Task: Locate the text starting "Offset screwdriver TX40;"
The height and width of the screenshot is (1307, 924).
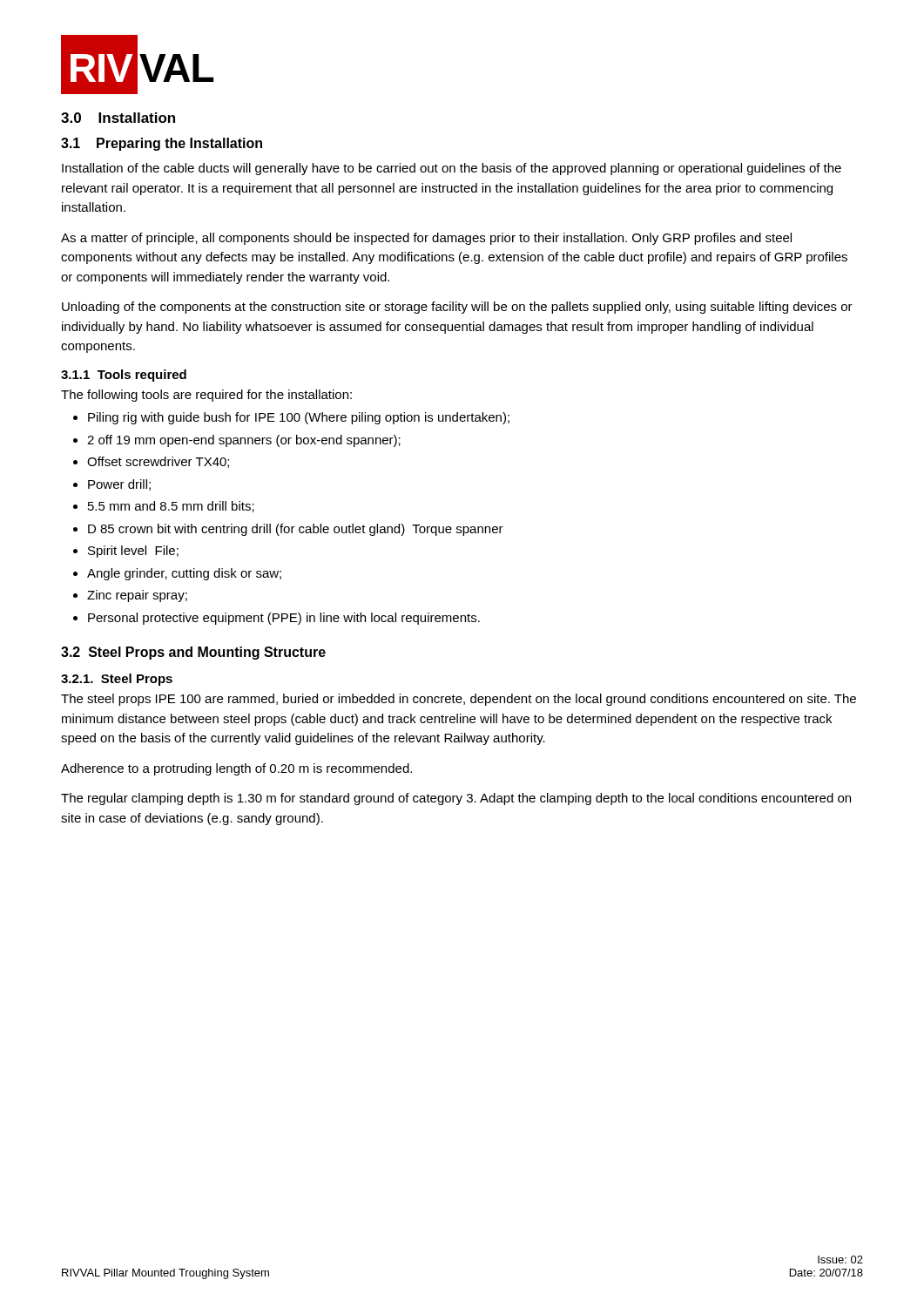Action: click(x=159, y=461)
